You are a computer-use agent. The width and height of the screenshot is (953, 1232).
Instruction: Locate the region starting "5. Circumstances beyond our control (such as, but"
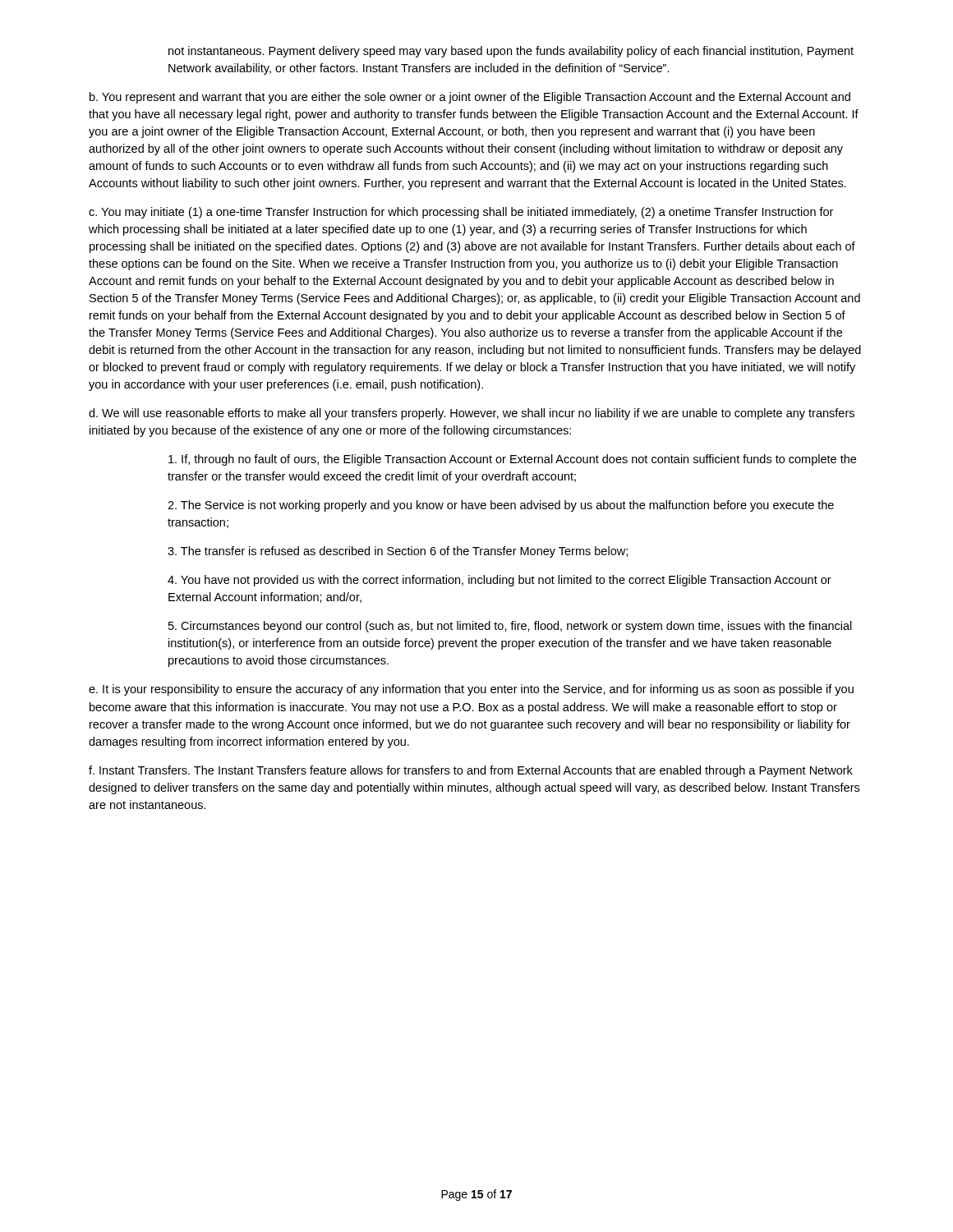(x=516, y=644)
